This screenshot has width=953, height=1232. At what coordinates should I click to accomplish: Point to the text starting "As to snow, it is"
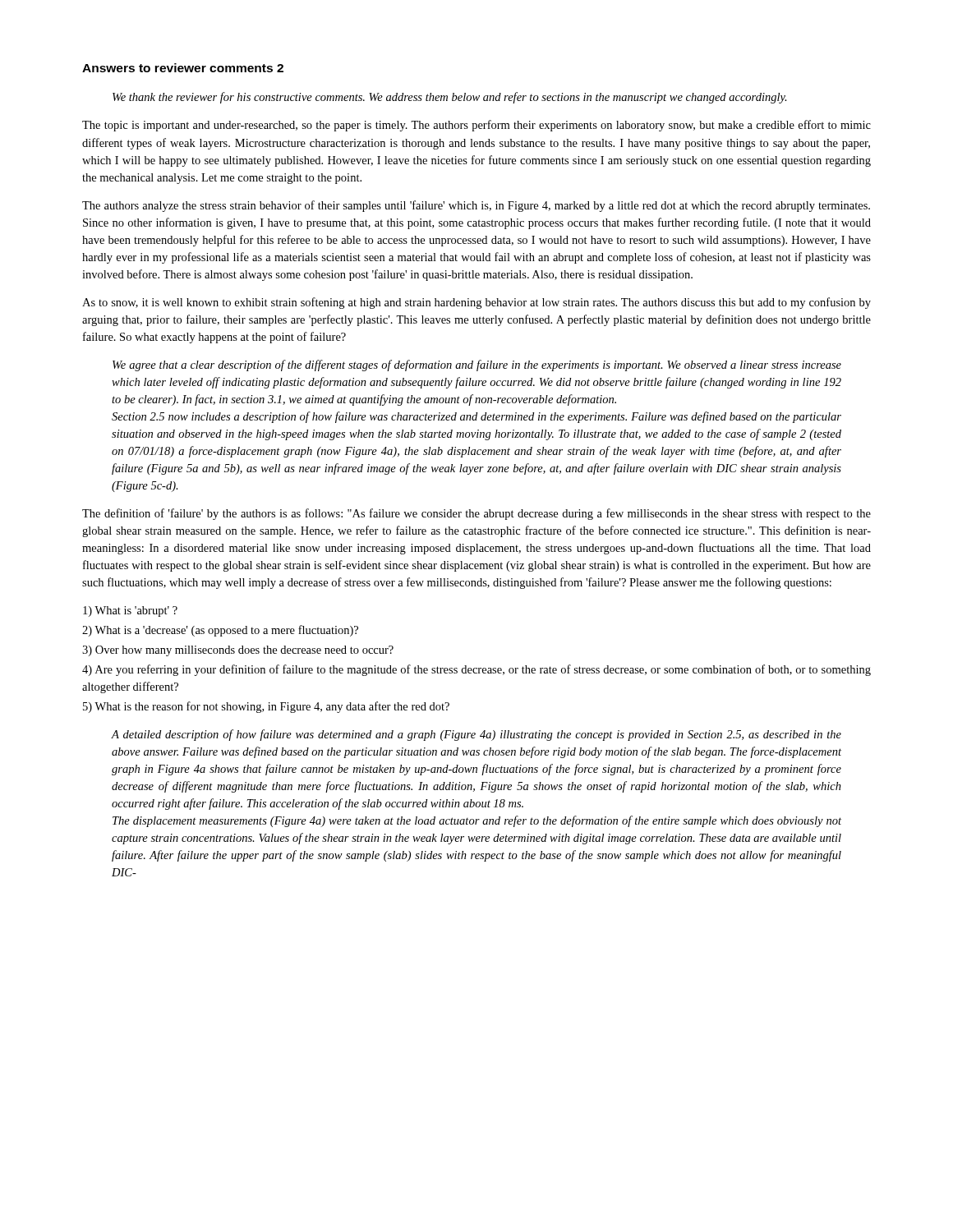(x=476, y=319)
